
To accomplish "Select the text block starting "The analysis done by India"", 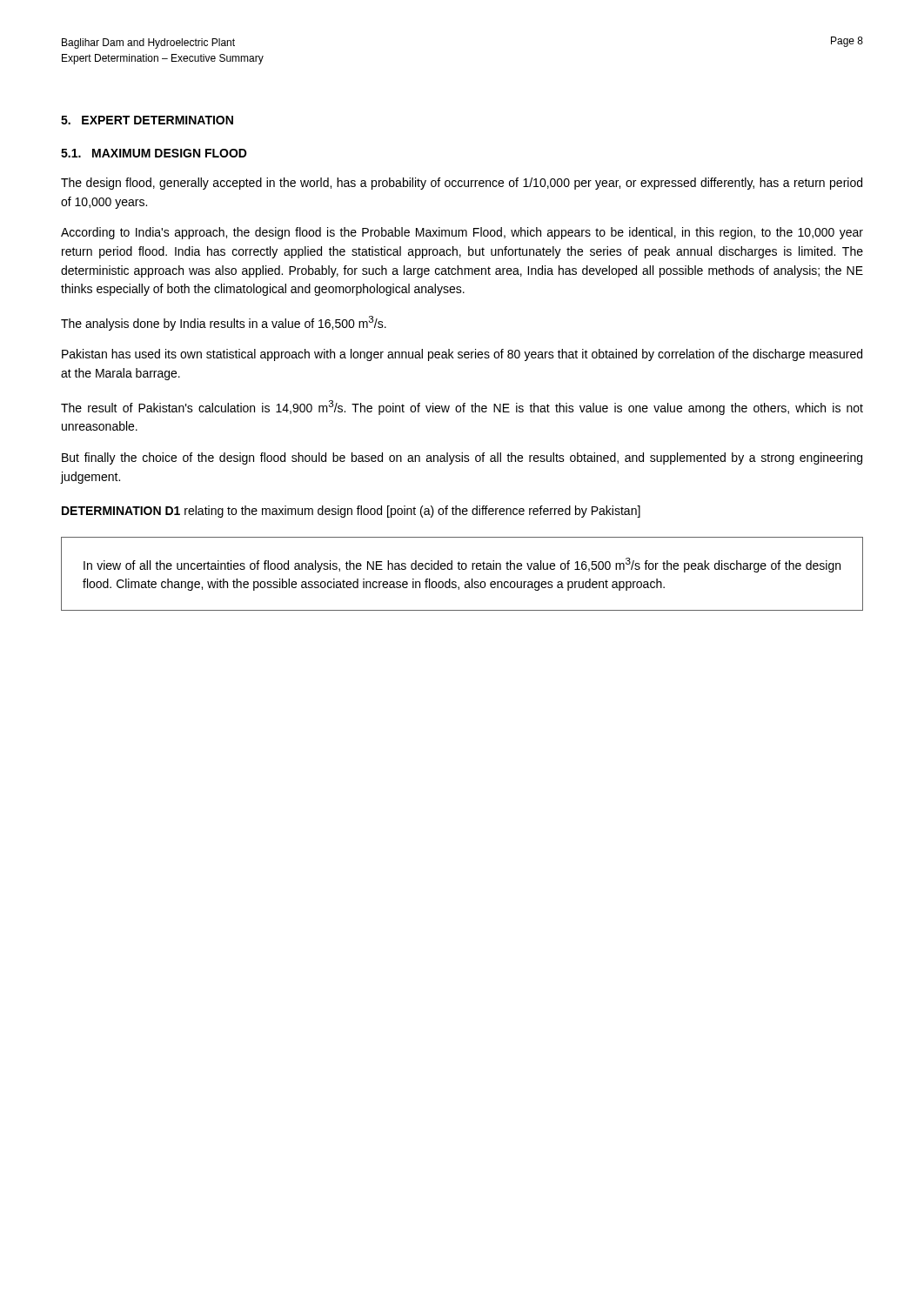I will (x=224, y=322).
